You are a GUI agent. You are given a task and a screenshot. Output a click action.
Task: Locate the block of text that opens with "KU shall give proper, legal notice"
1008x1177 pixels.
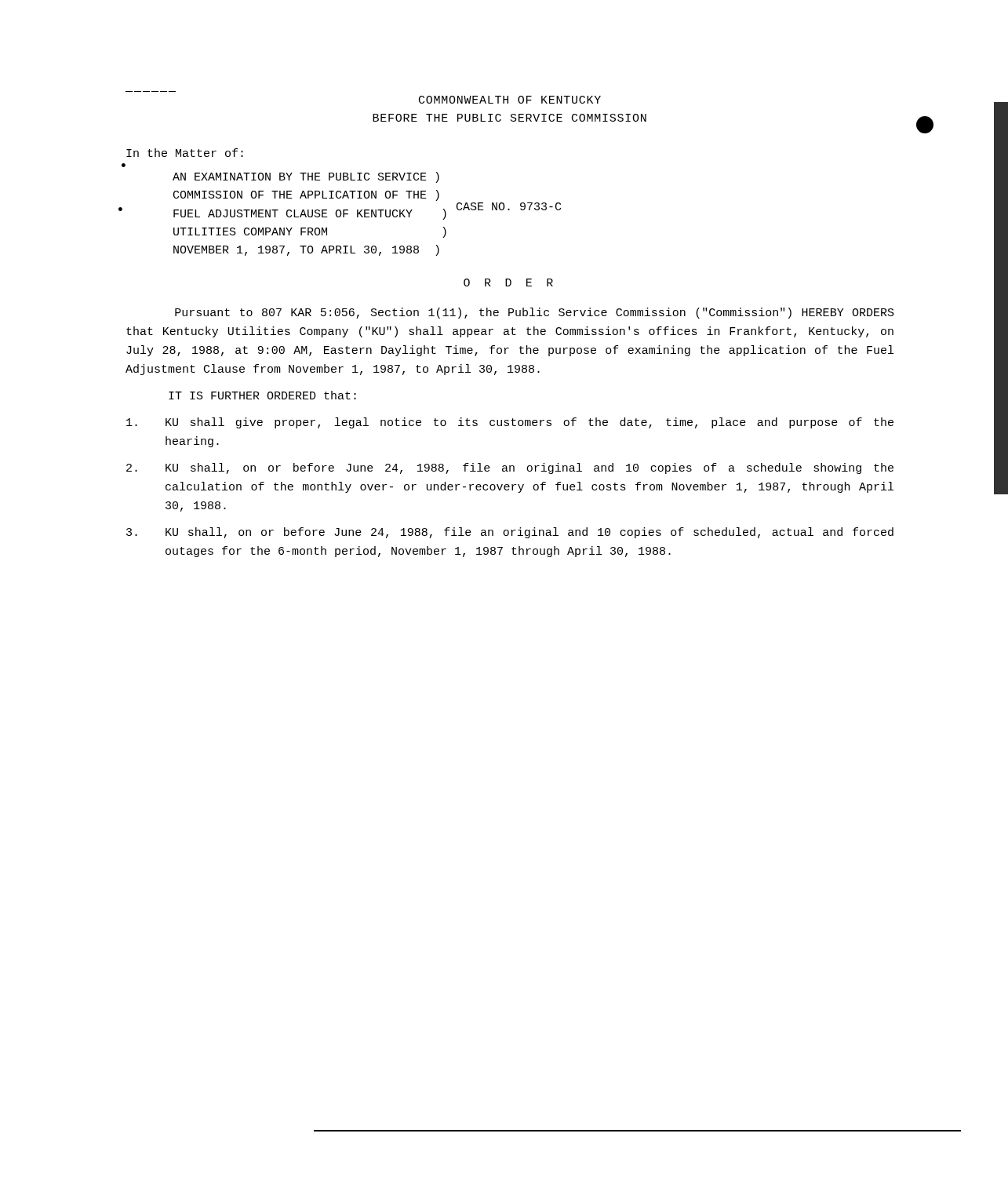[510, 433]
